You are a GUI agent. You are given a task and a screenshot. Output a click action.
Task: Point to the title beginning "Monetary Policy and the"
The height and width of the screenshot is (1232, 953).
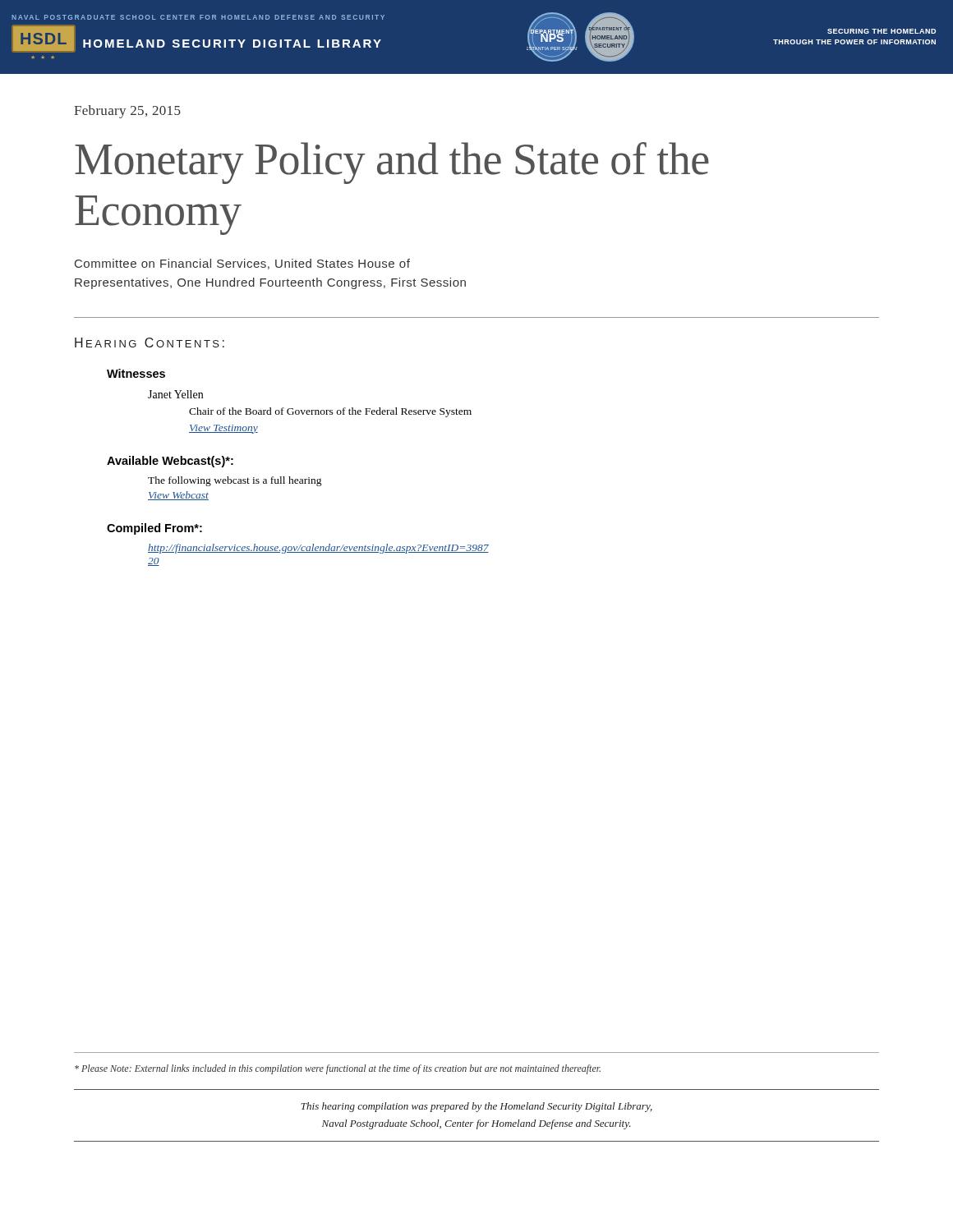476,185
